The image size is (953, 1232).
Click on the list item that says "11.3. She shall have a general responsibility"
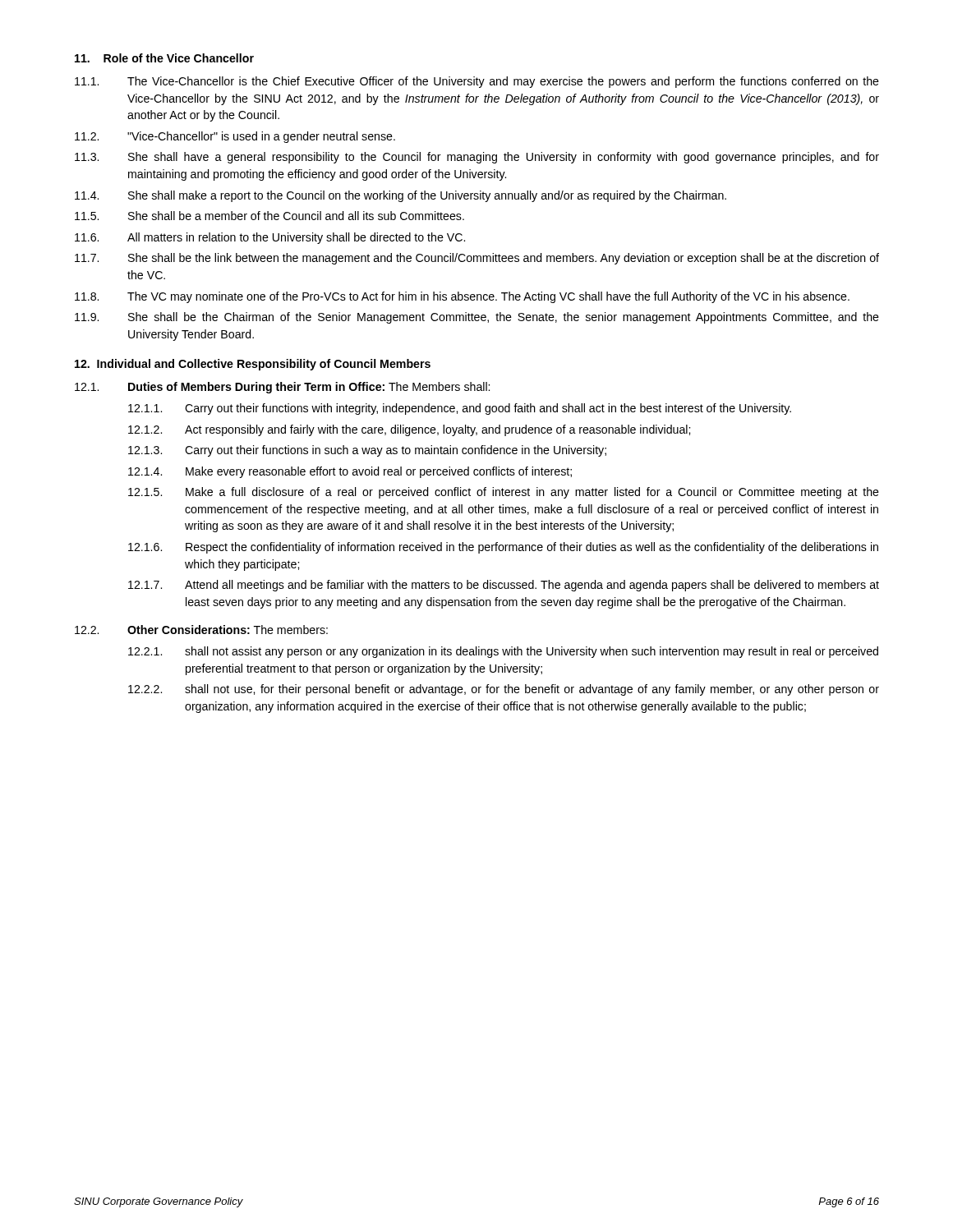(476, 166)
